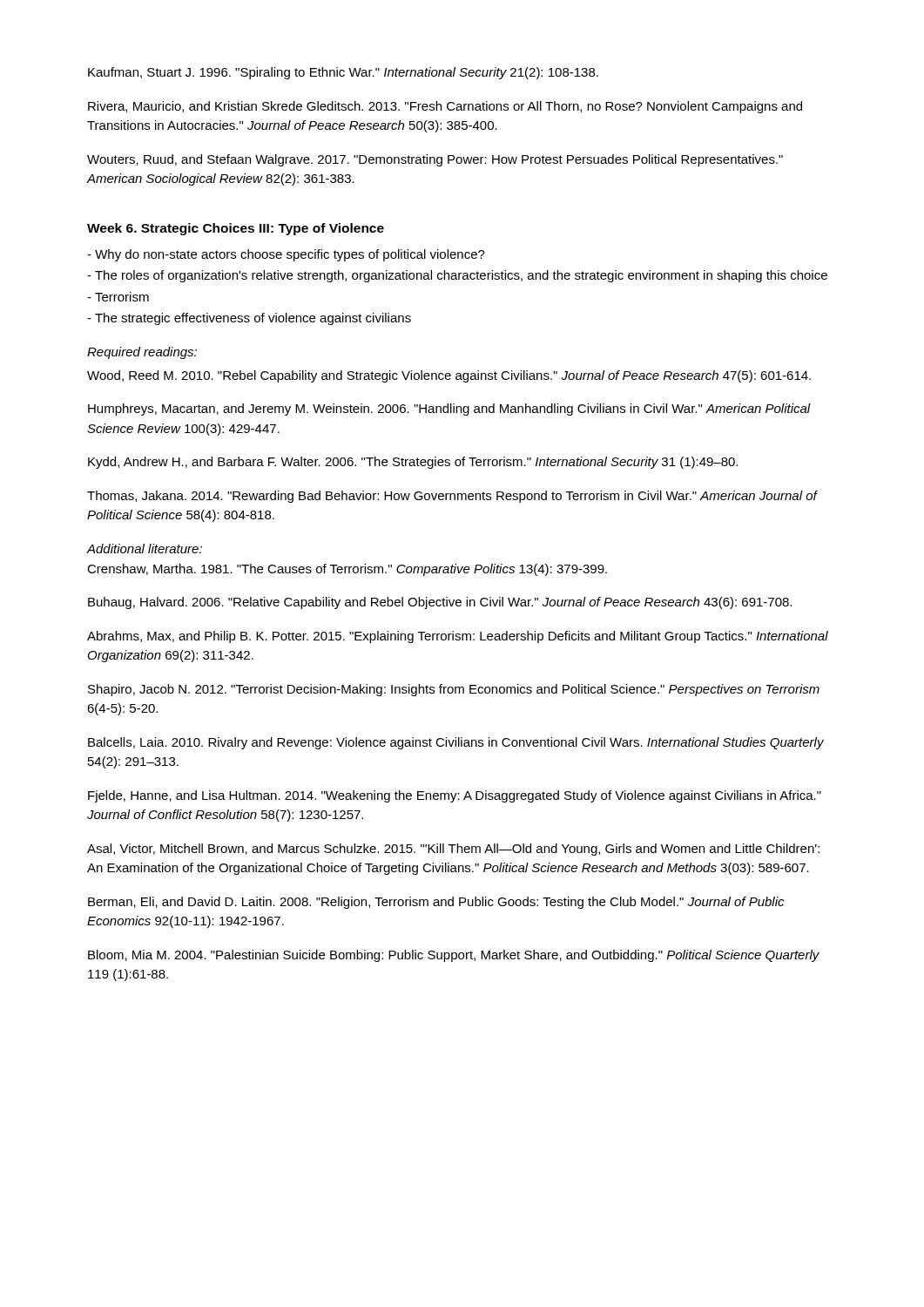Screen dimensions: 1307x924
Task: Locate the passage starting "Why do non-state actors choose specific types"
Action: 286,254
